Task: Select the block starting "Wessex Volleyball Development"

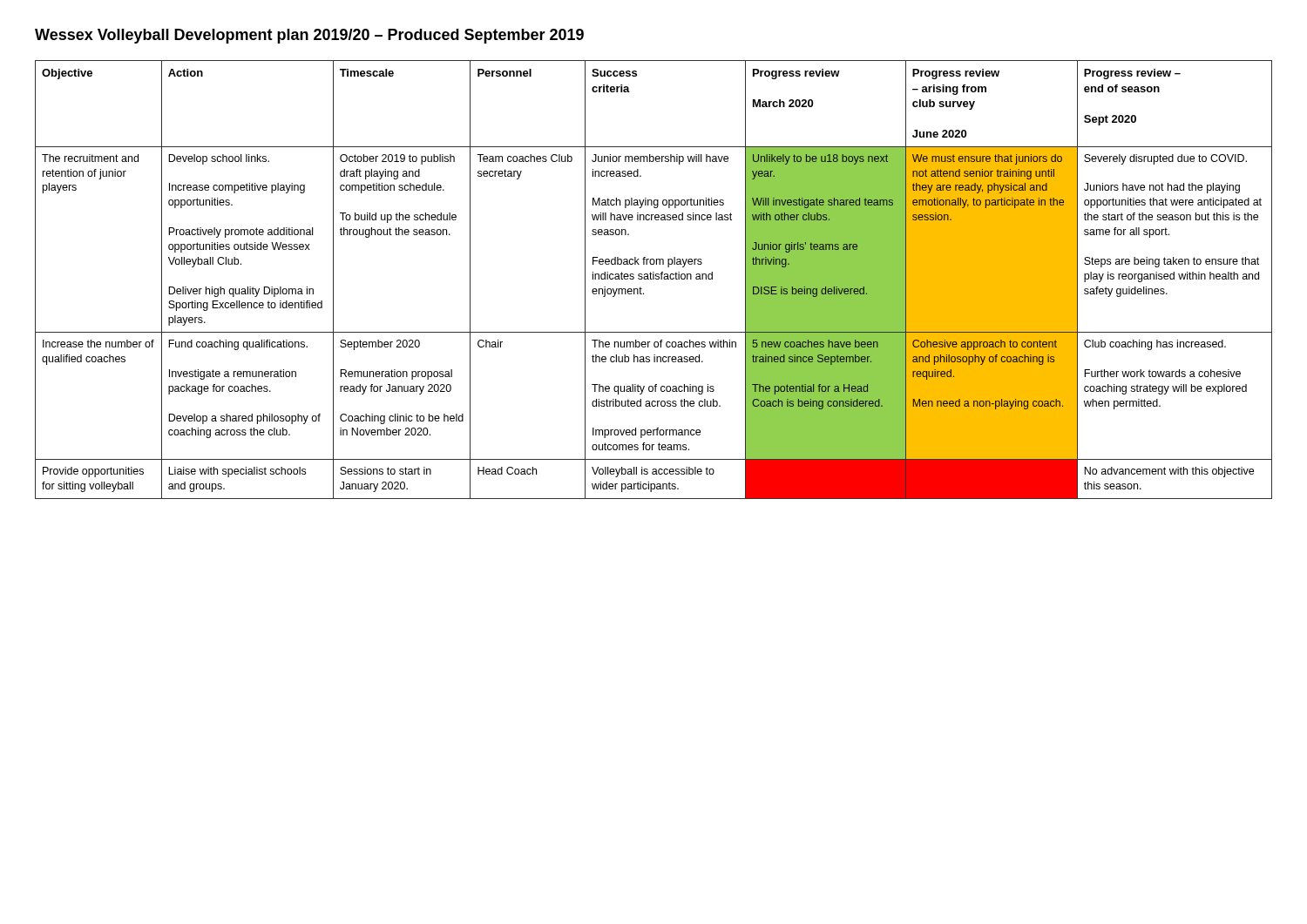Action: click(x=310, y=35)
